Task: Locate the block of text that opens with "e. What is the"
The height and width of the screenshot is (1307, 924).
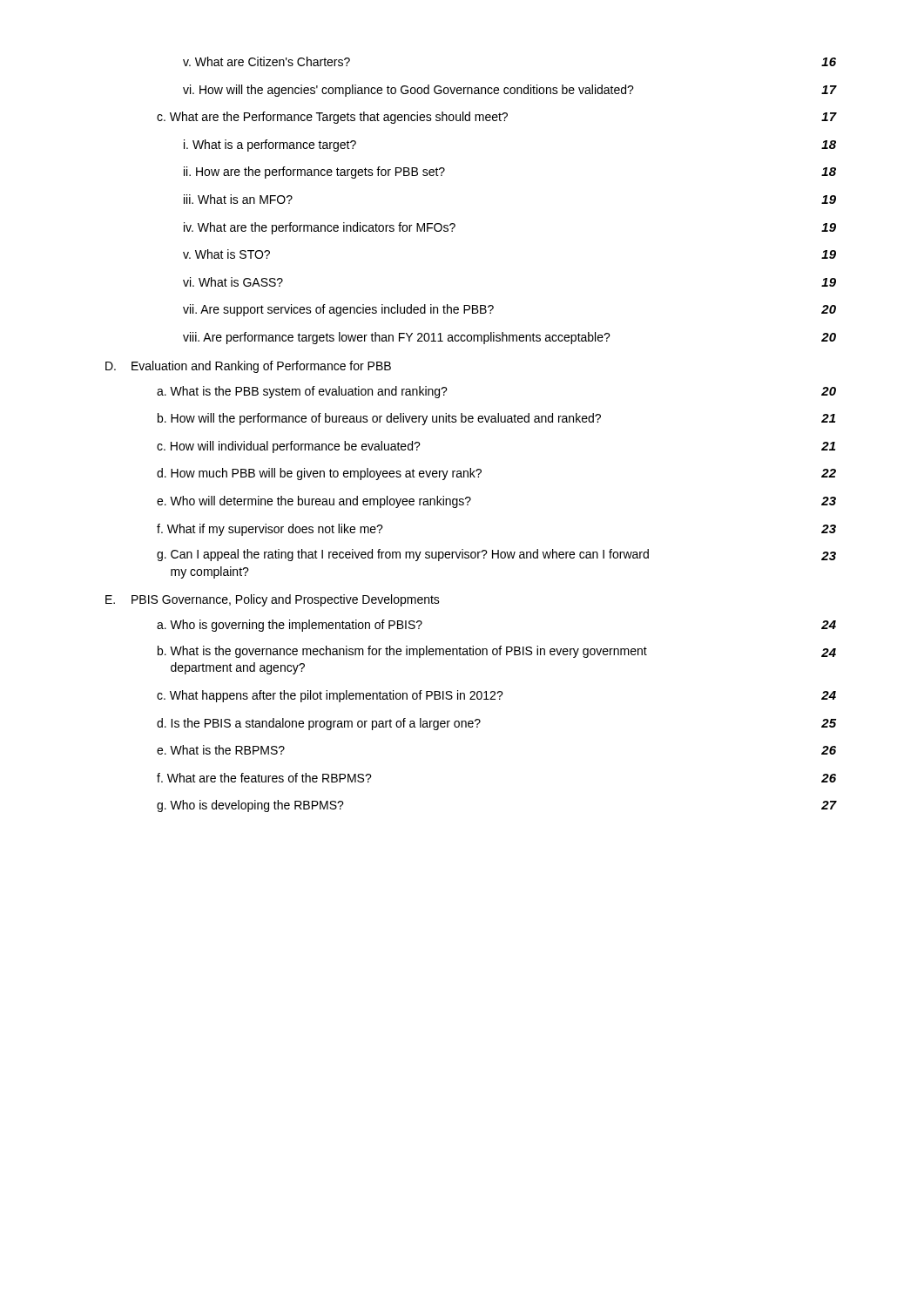Action: click(221, 749)
